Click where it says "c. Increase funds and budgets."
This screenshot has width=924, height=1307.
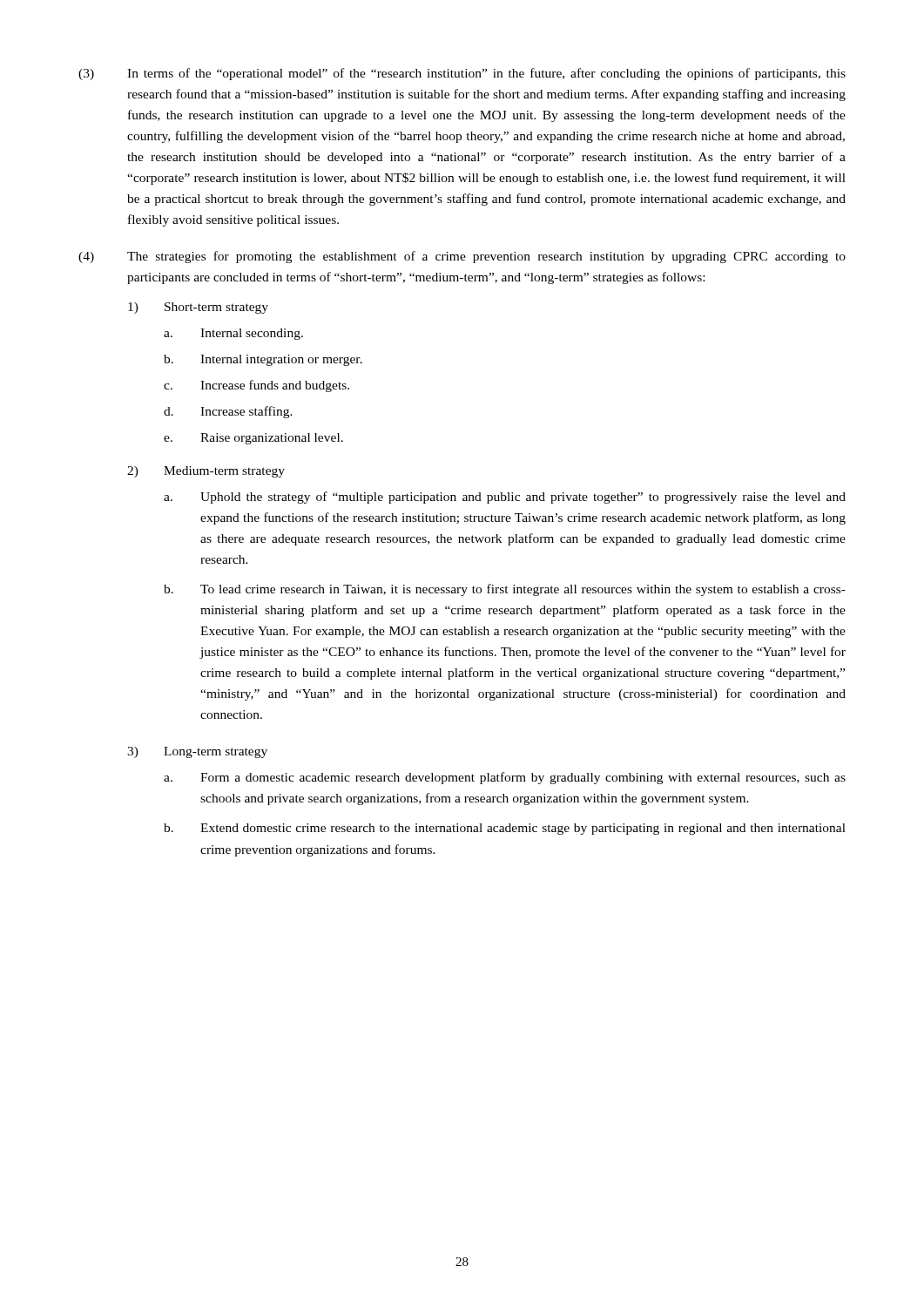click(x=256, y=386)
